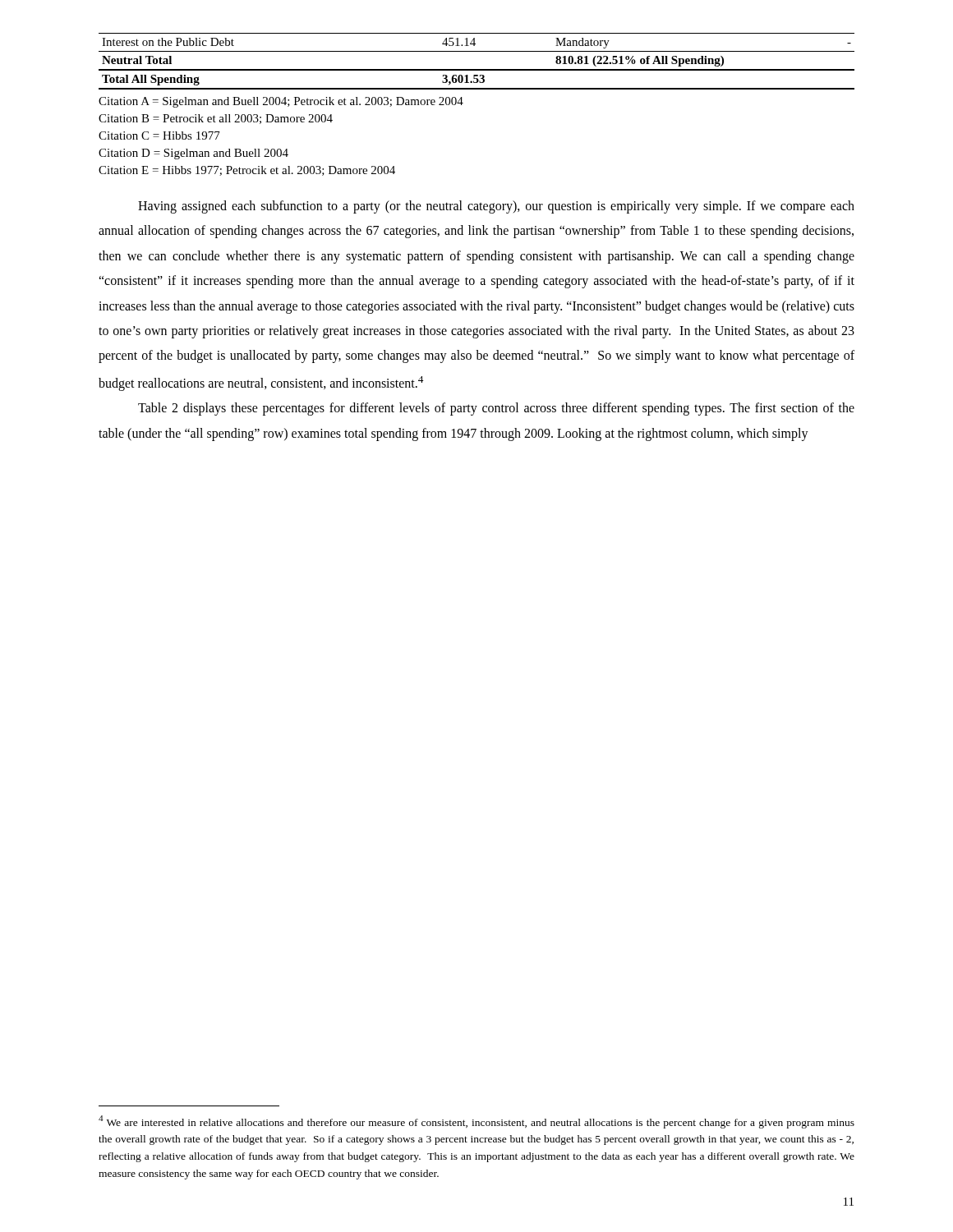Click the passage that begins "Table 2 displays these"

coord(476,421)
